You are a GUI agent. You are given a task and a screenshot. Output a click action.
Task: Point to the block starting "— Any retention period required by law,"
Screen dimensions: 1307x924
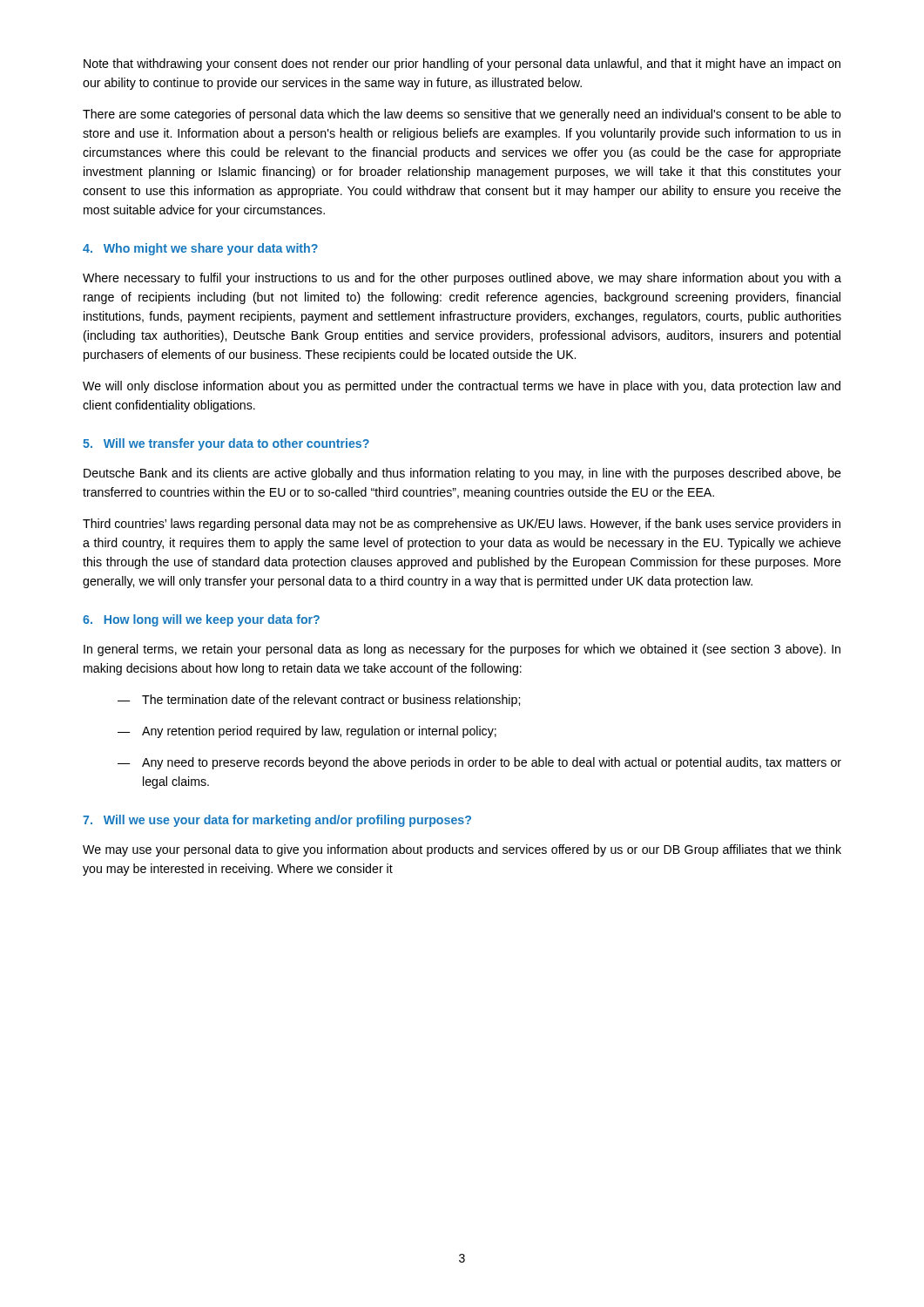(479, 731)
